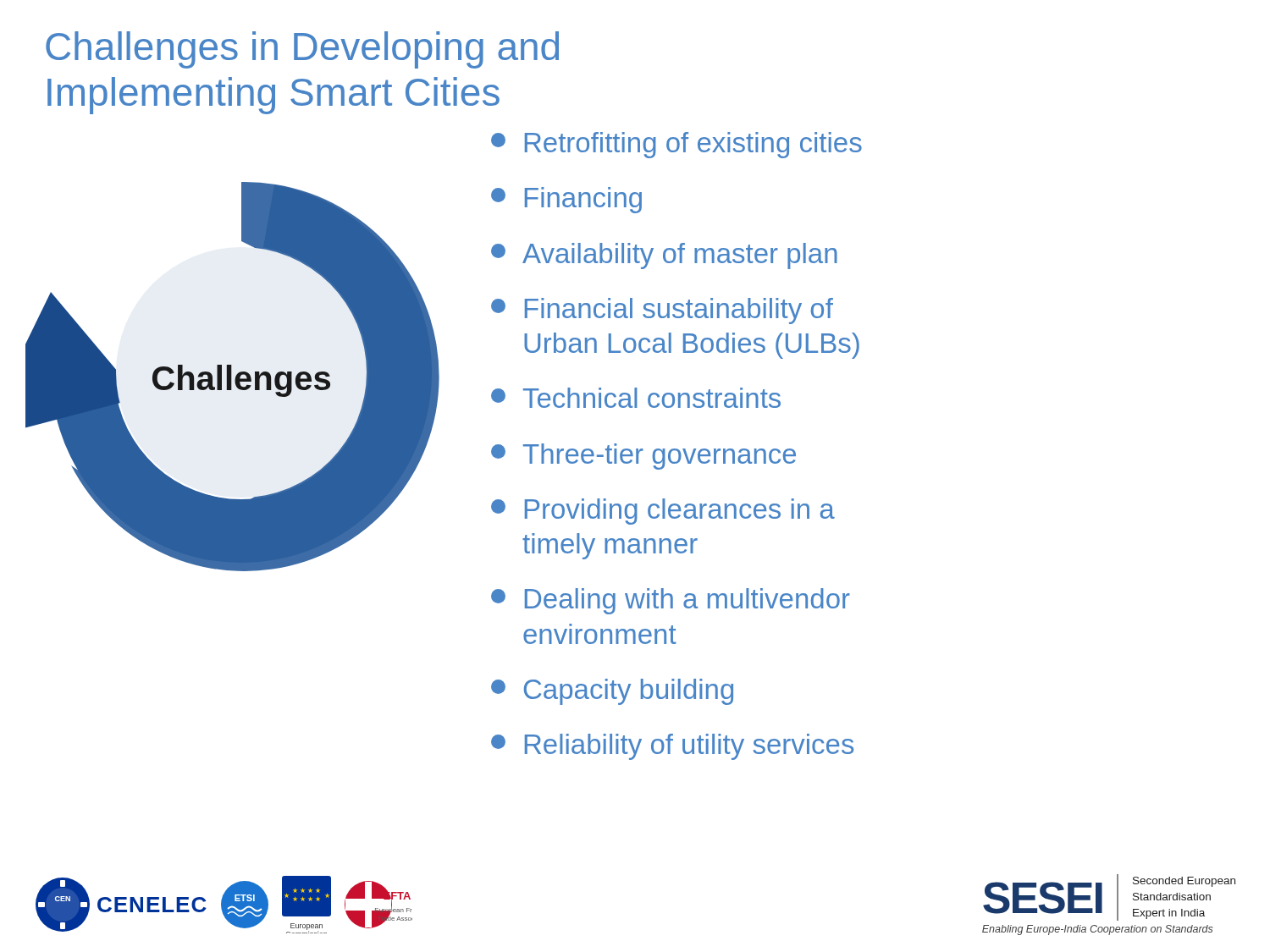Point to the region starting "Availability of master plan"
Viewport: 1270px width, 952px height.
[665, 253]
